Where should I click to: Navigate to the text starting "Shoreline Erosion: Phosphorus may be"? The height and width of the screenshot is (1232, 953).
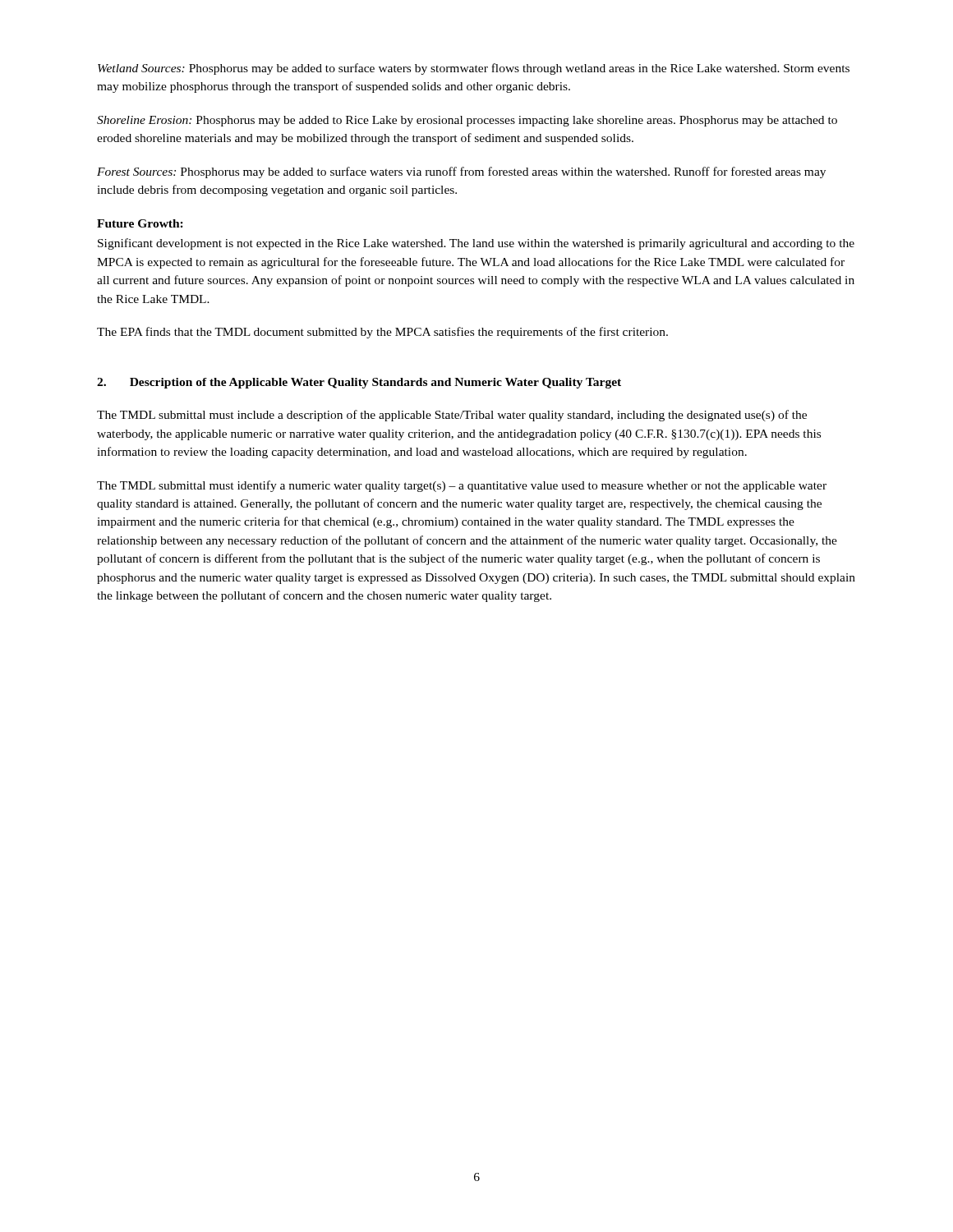click(467, 129)
